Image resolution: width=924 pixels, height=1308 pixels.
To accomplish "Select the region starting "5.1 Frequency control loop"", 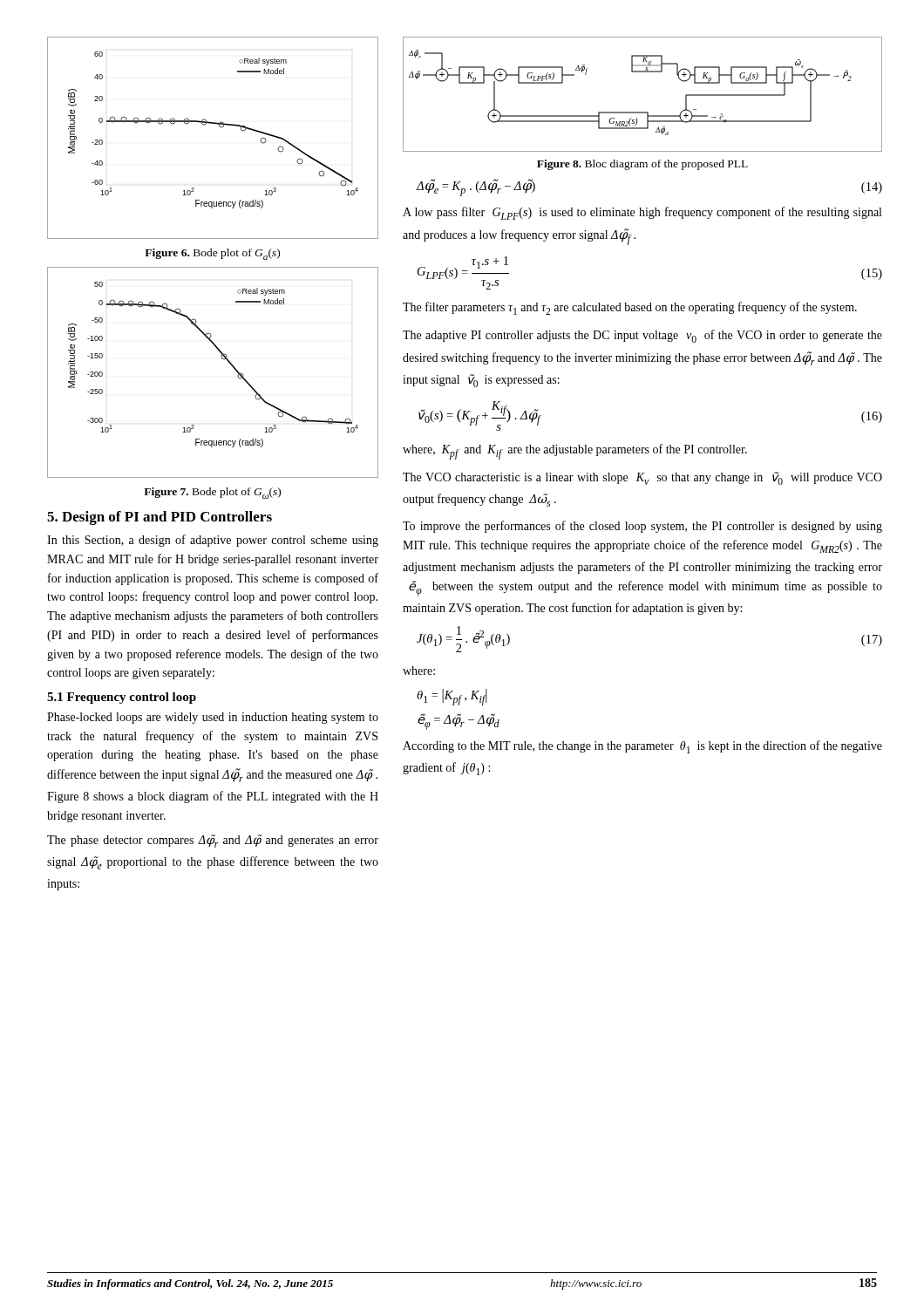I will pos(122,697).
